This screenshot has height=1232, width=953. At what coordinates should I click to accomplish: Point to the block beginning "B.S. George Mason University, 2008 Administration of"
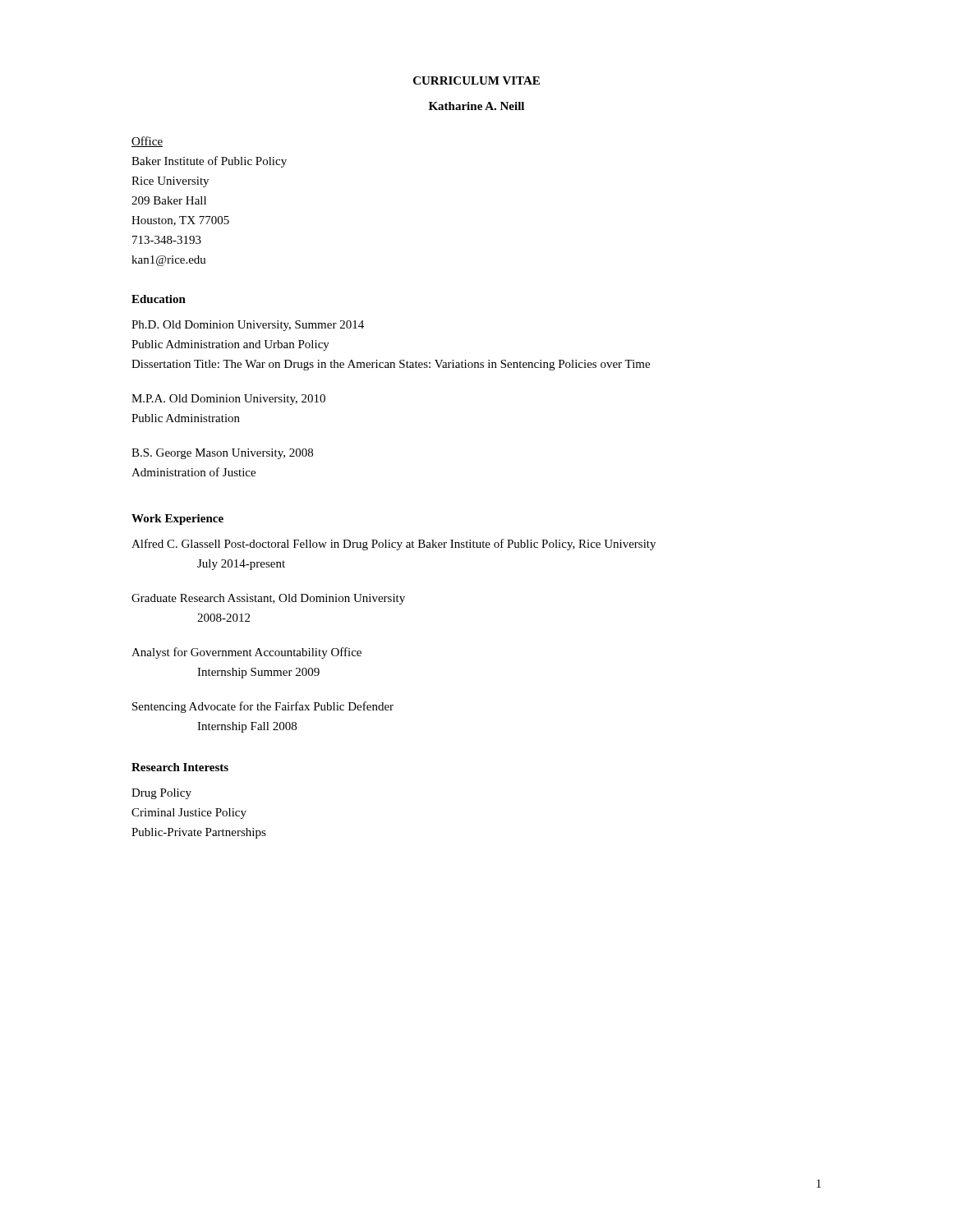click(222, 462)
